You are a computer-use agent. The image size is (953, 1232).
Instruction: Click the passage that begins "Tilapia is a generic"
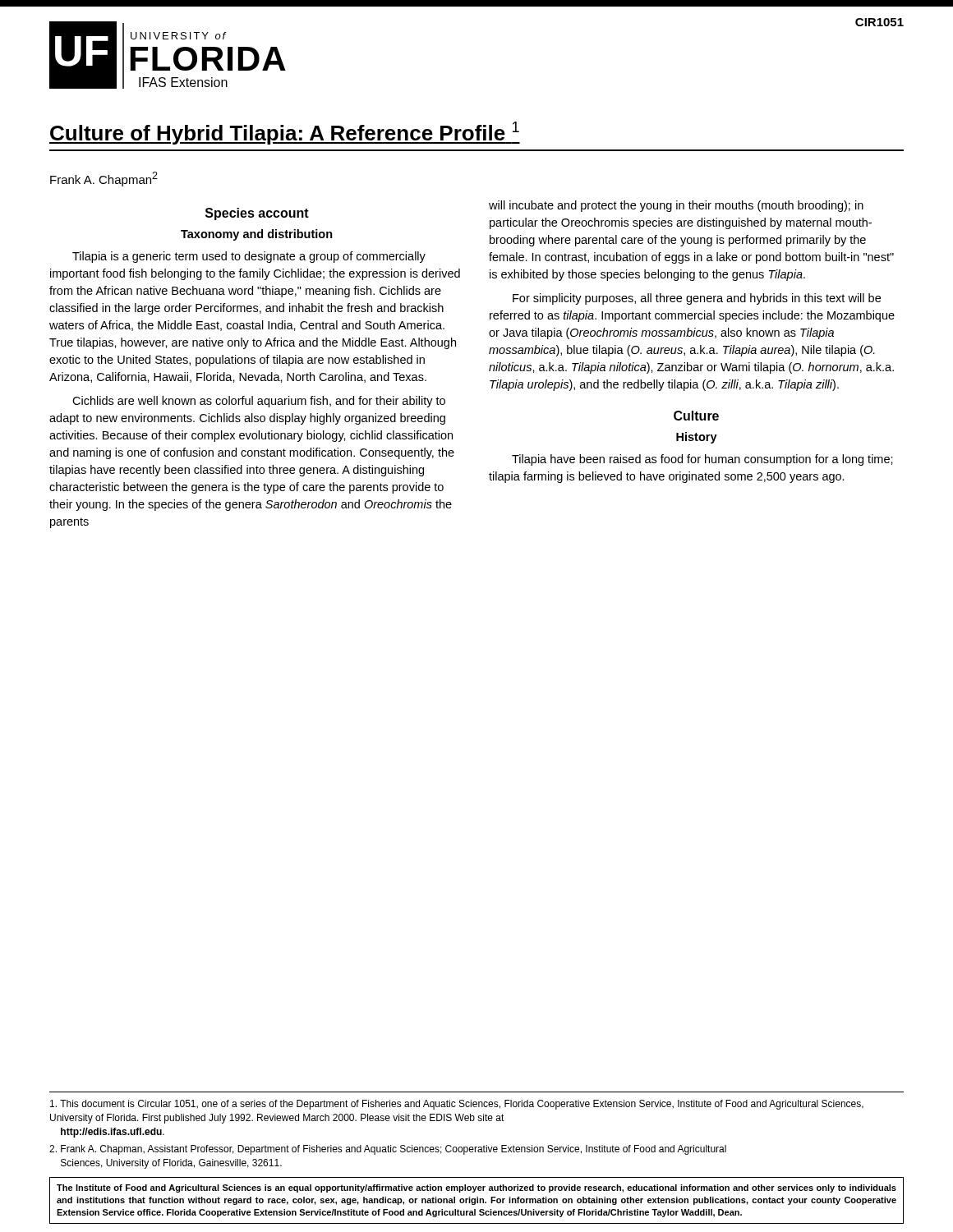point(255,317)
